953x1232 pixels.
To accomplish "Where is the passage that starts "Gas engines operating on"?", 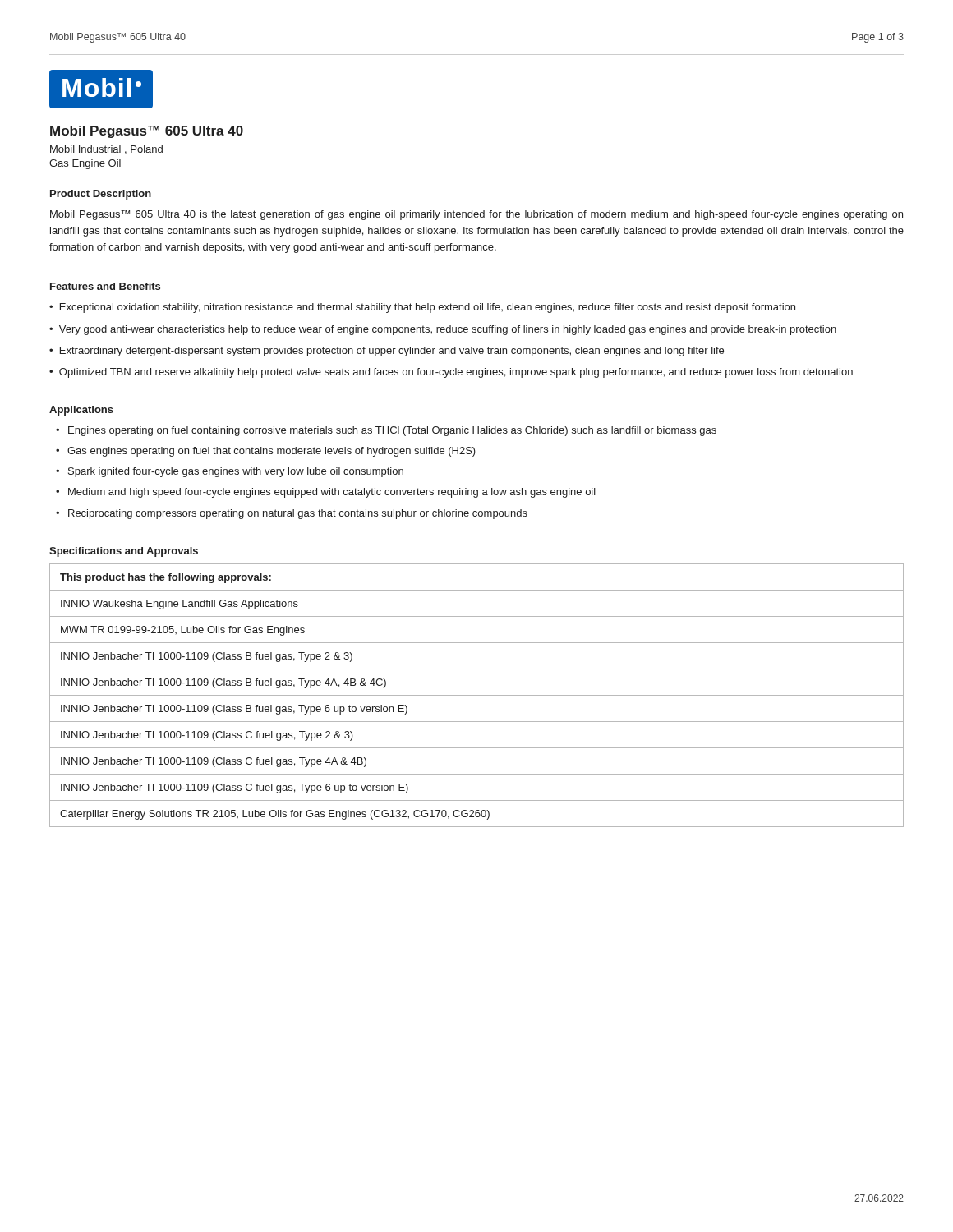I will coord(272,451).
